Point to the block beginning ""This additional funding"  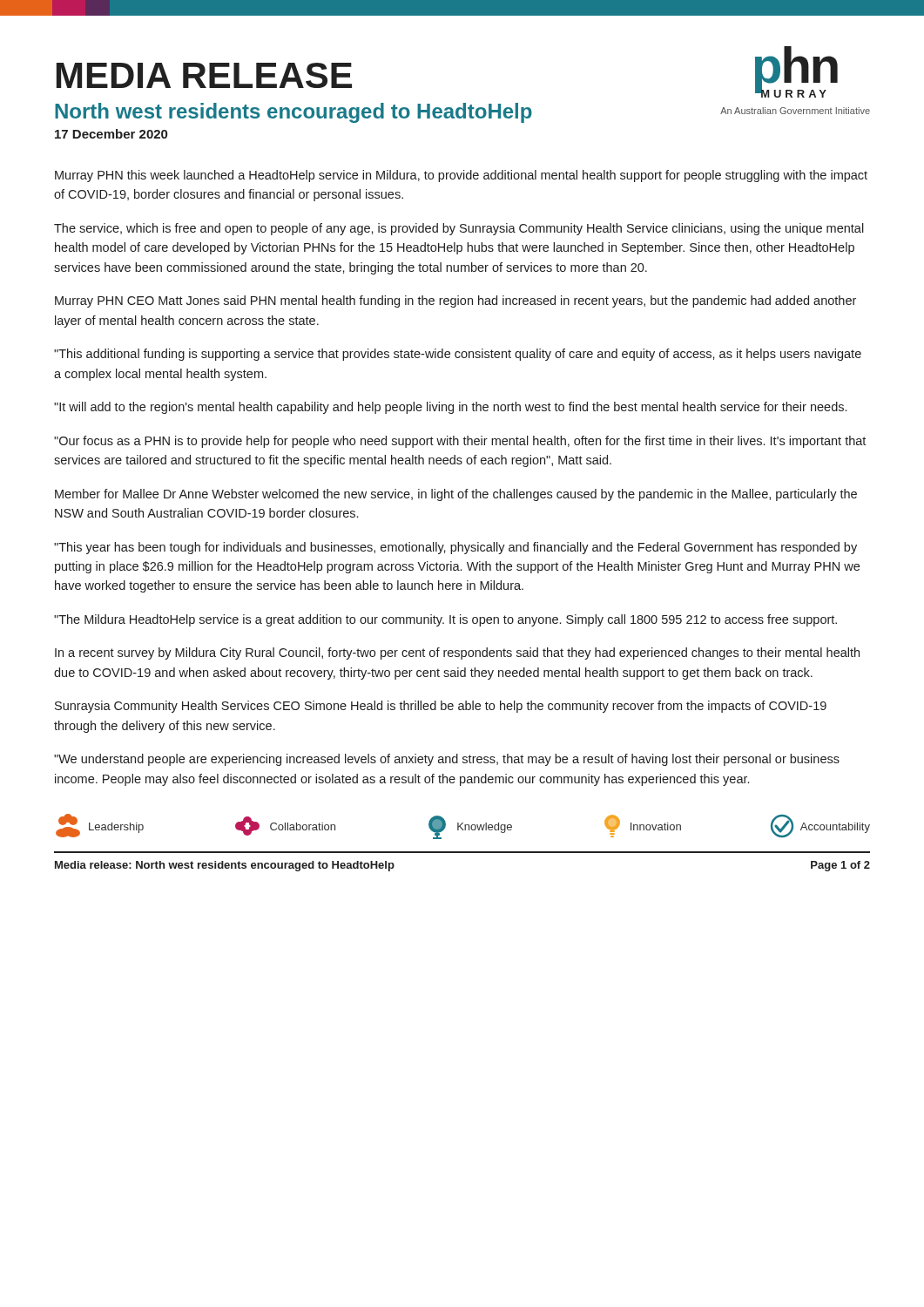pyautogui.click(x=462, y=364)
